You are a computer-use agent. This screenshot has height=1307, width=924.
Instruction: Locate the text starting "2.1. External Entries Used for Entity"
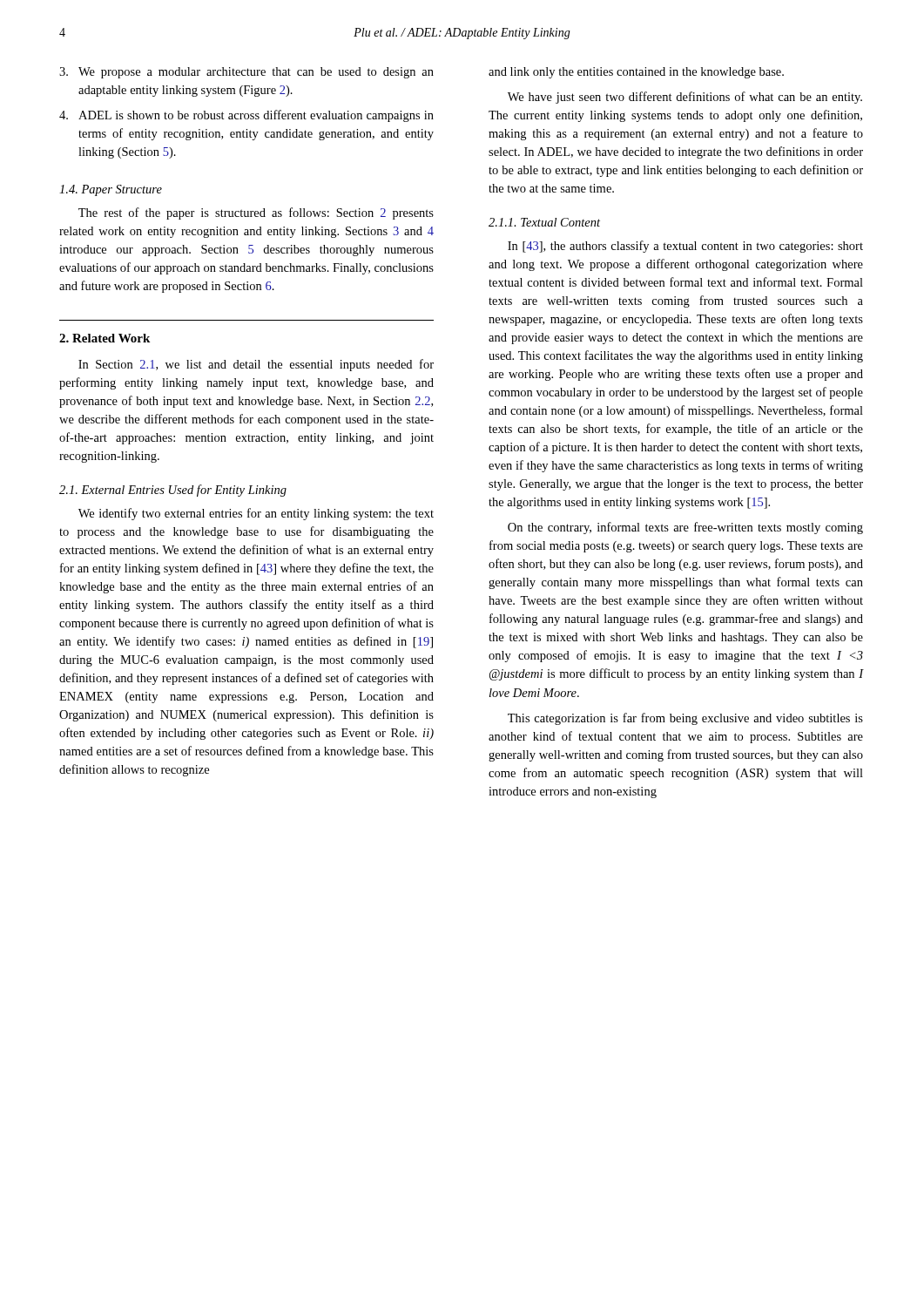point(173,490)
